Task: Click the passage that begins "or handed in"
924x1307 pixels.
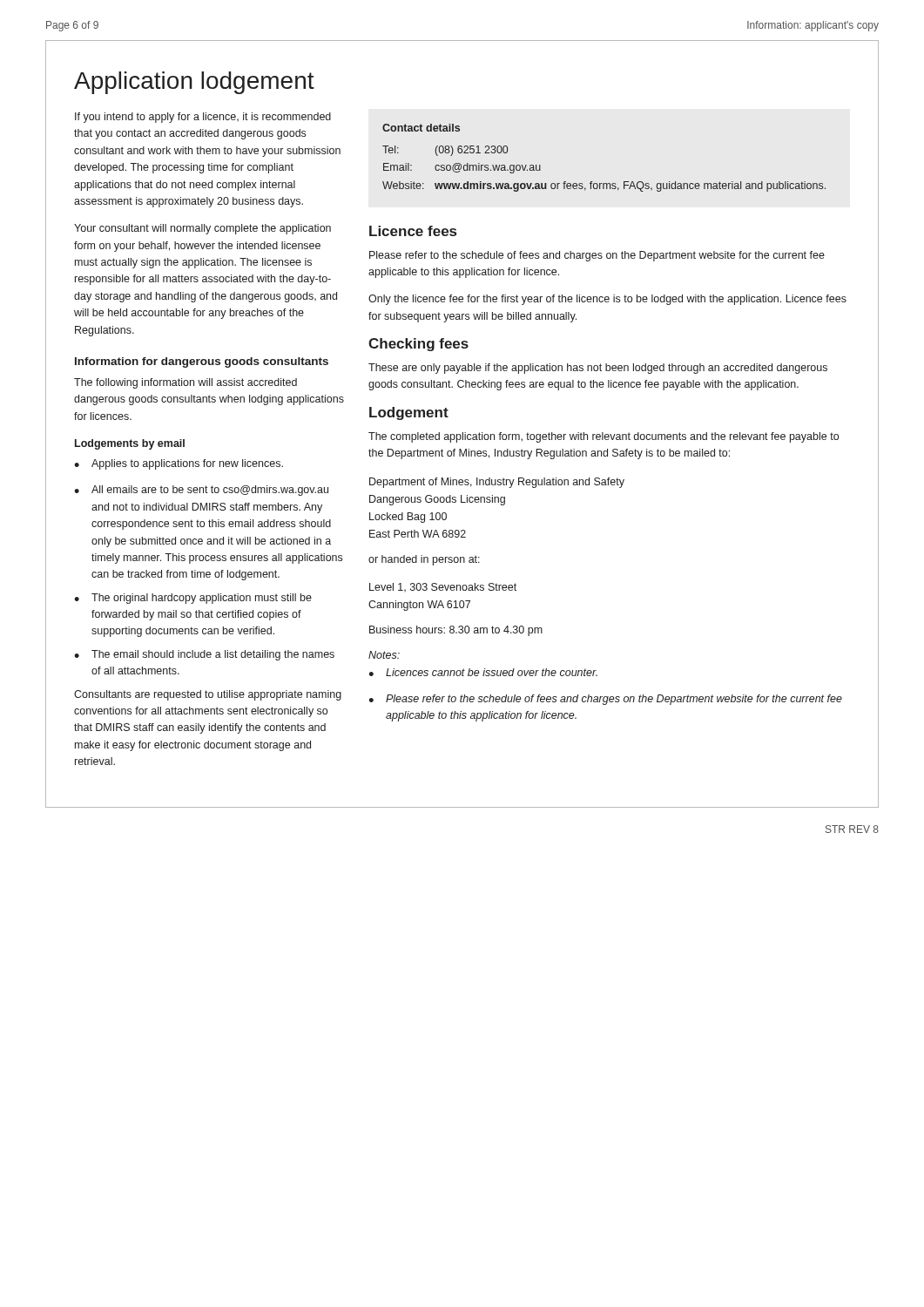Action: point(424,559)
